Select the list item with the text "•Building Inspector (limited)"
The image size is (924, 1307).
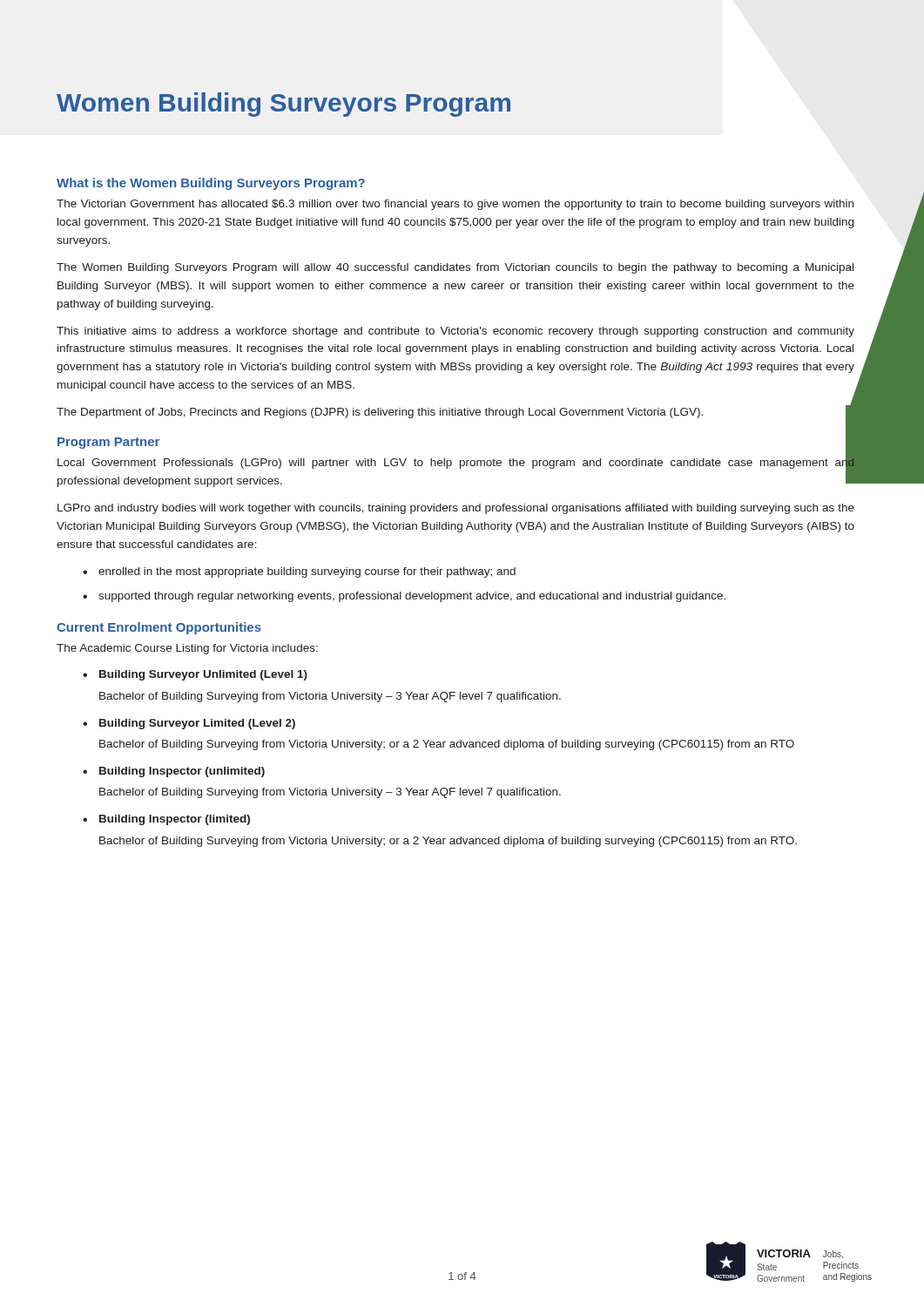click(166, 820)
